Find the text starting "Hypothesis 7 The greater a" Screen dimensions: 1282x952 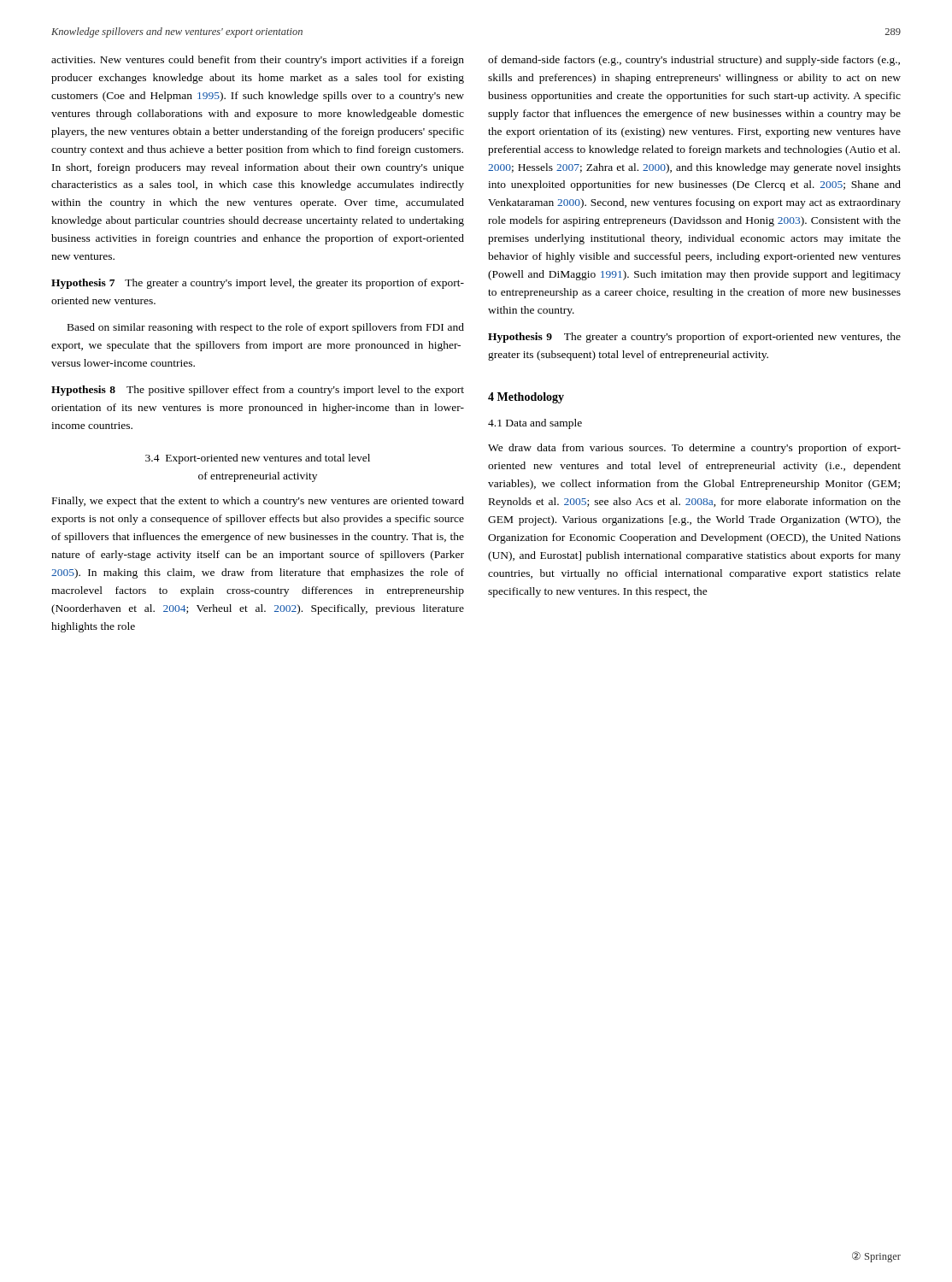(x=258, y=292)
